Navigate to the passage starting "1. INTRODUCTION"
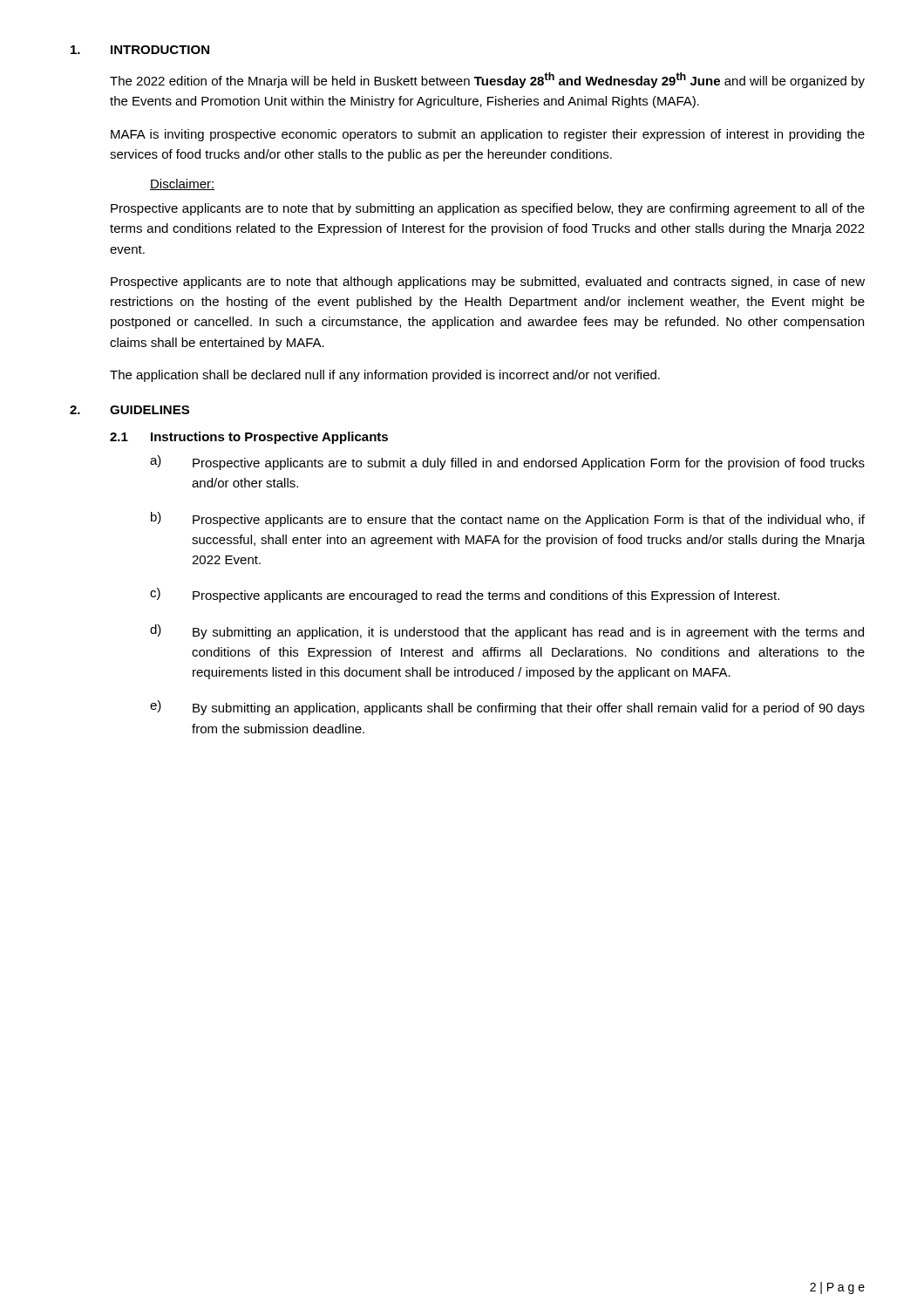The height and width of the screenshot is (1308, 924). [140, 49]
